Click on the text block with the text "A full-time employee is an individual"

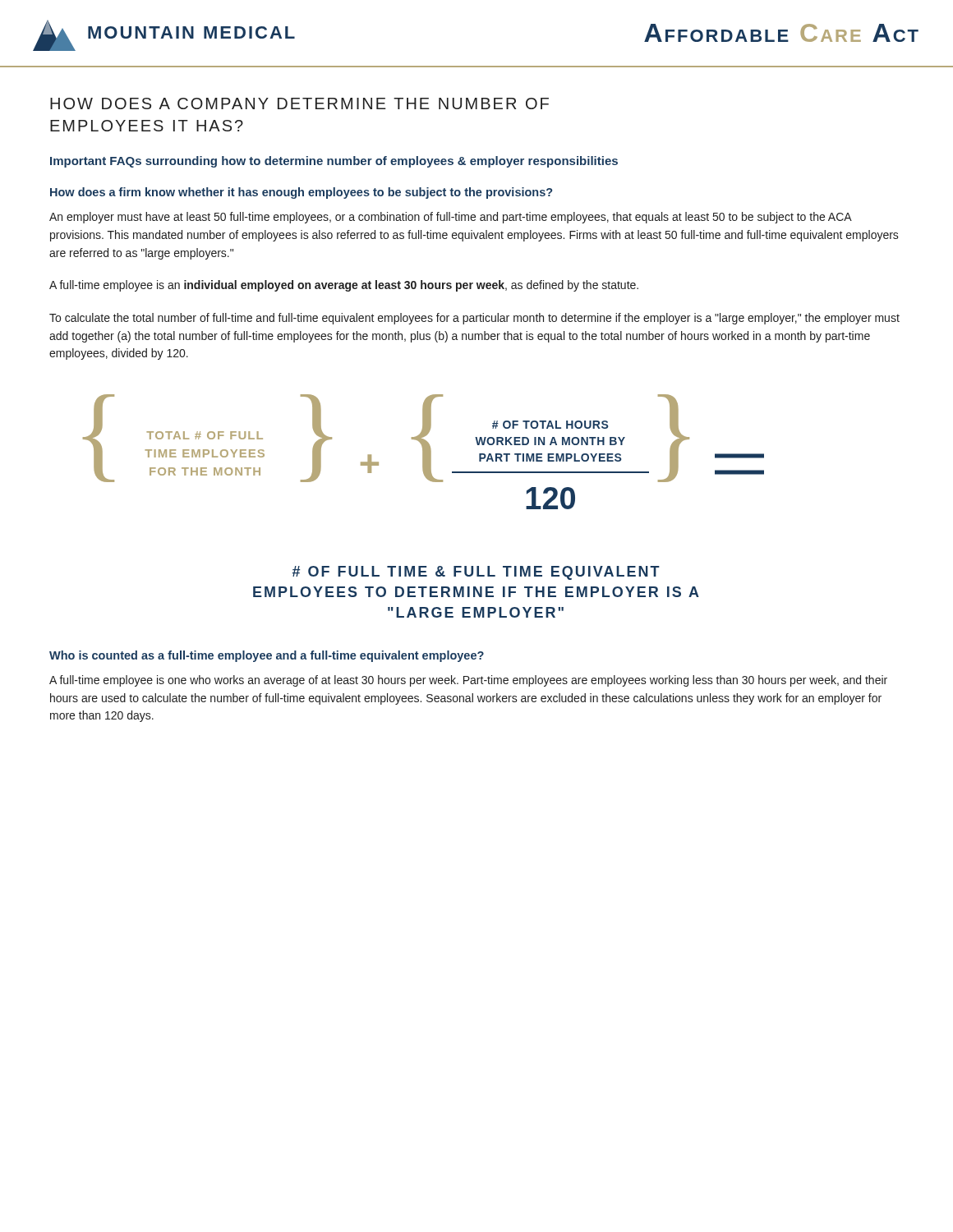click(344, 285)
